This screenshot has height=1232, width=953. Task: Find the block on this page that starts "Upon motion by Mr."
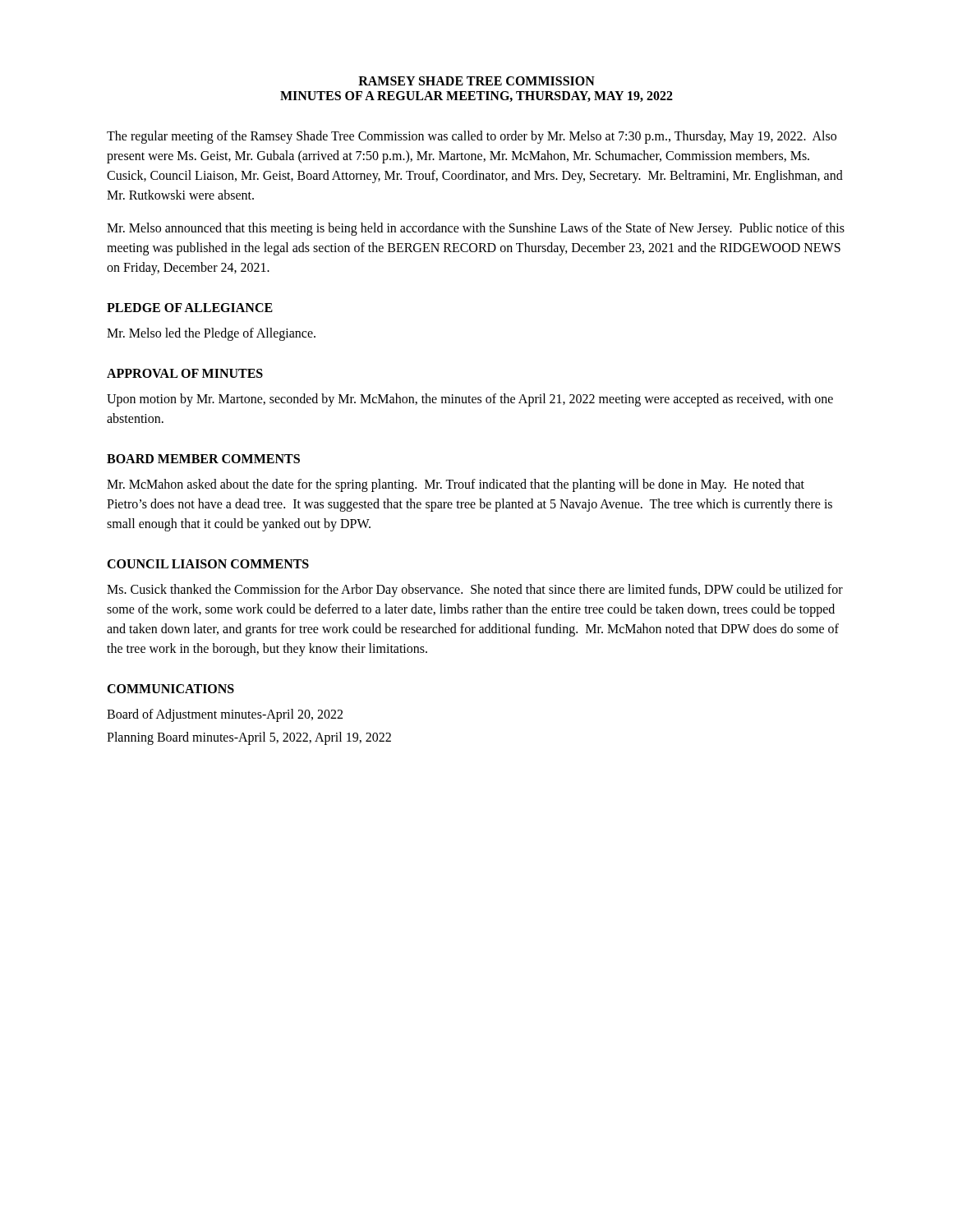point(476,409)
